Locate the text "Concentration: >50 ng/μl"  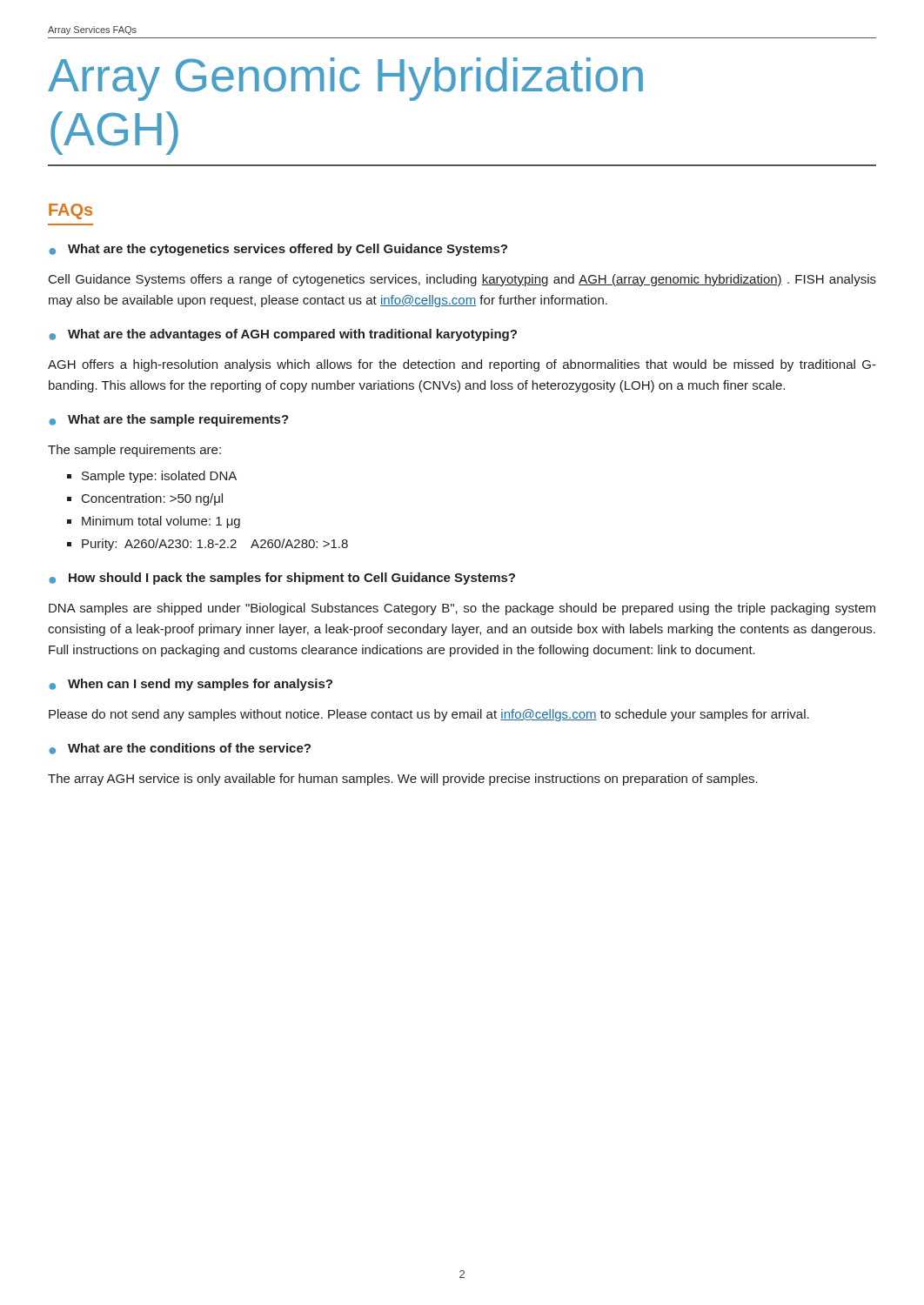(152, 498)
